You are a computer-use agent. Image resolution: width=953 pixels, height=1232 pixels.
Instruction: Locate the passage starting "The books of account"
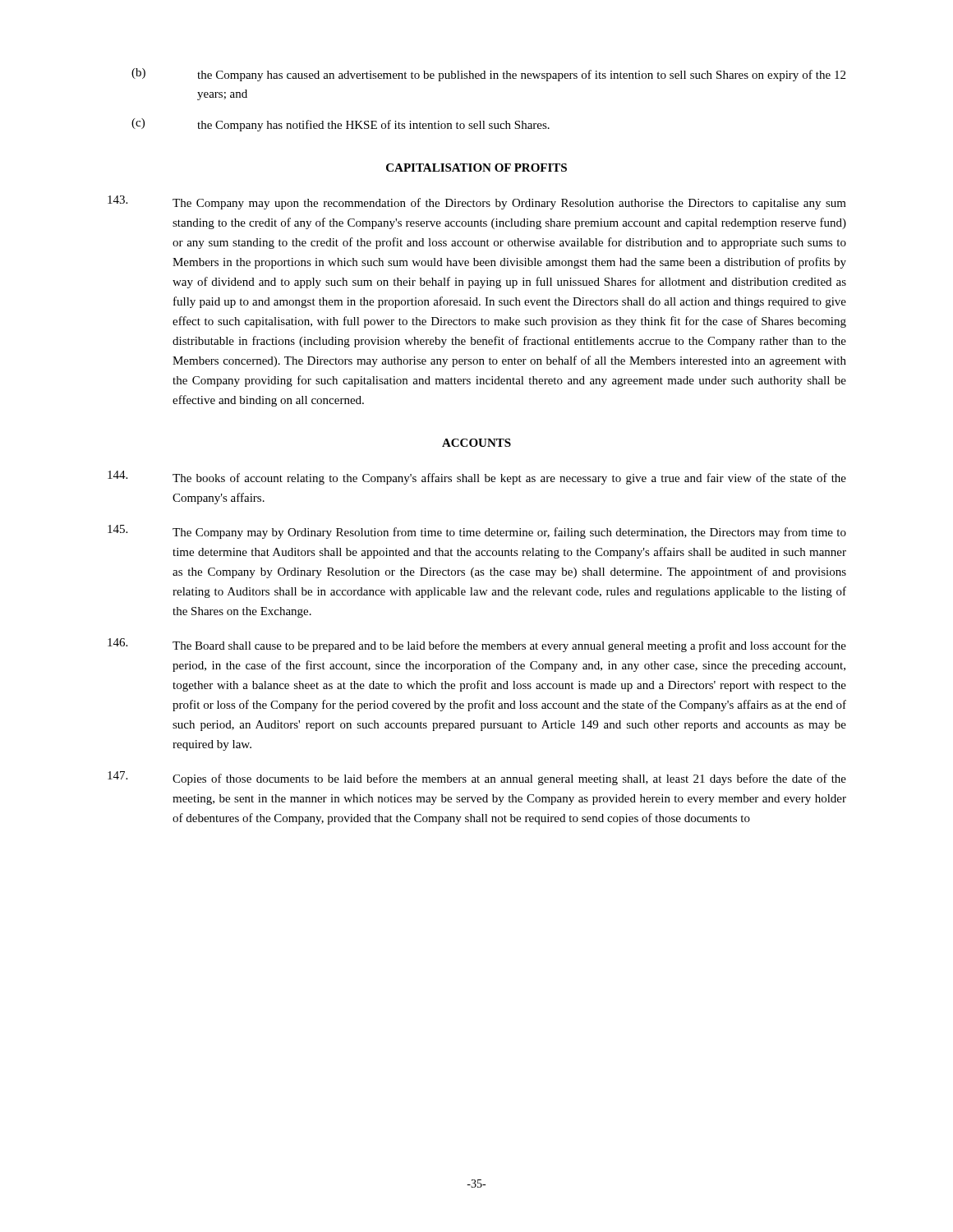pyautogui.click(x=476, y=488)
